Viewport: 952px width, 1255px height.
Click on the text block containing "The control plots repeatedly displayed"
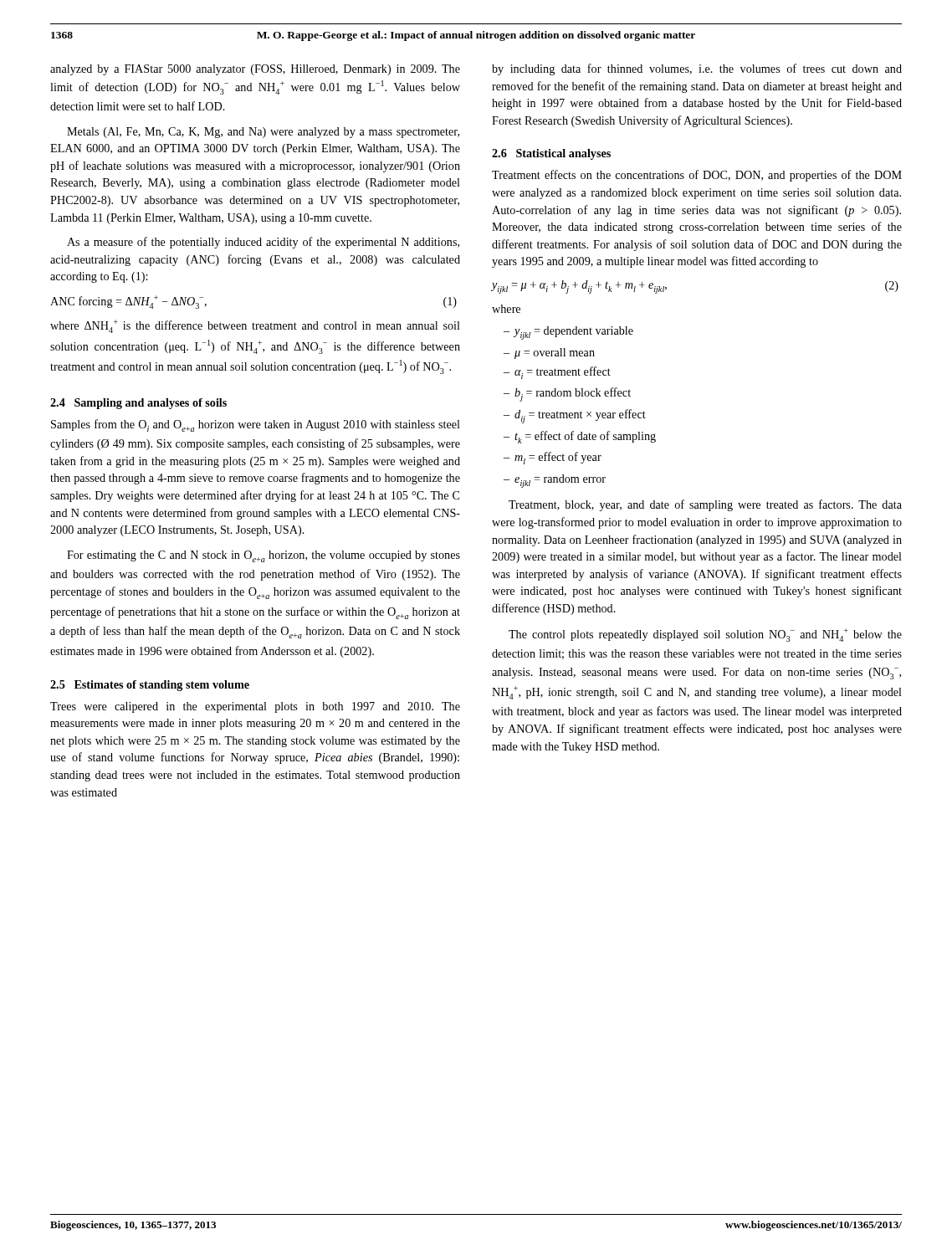pos(697,690)
